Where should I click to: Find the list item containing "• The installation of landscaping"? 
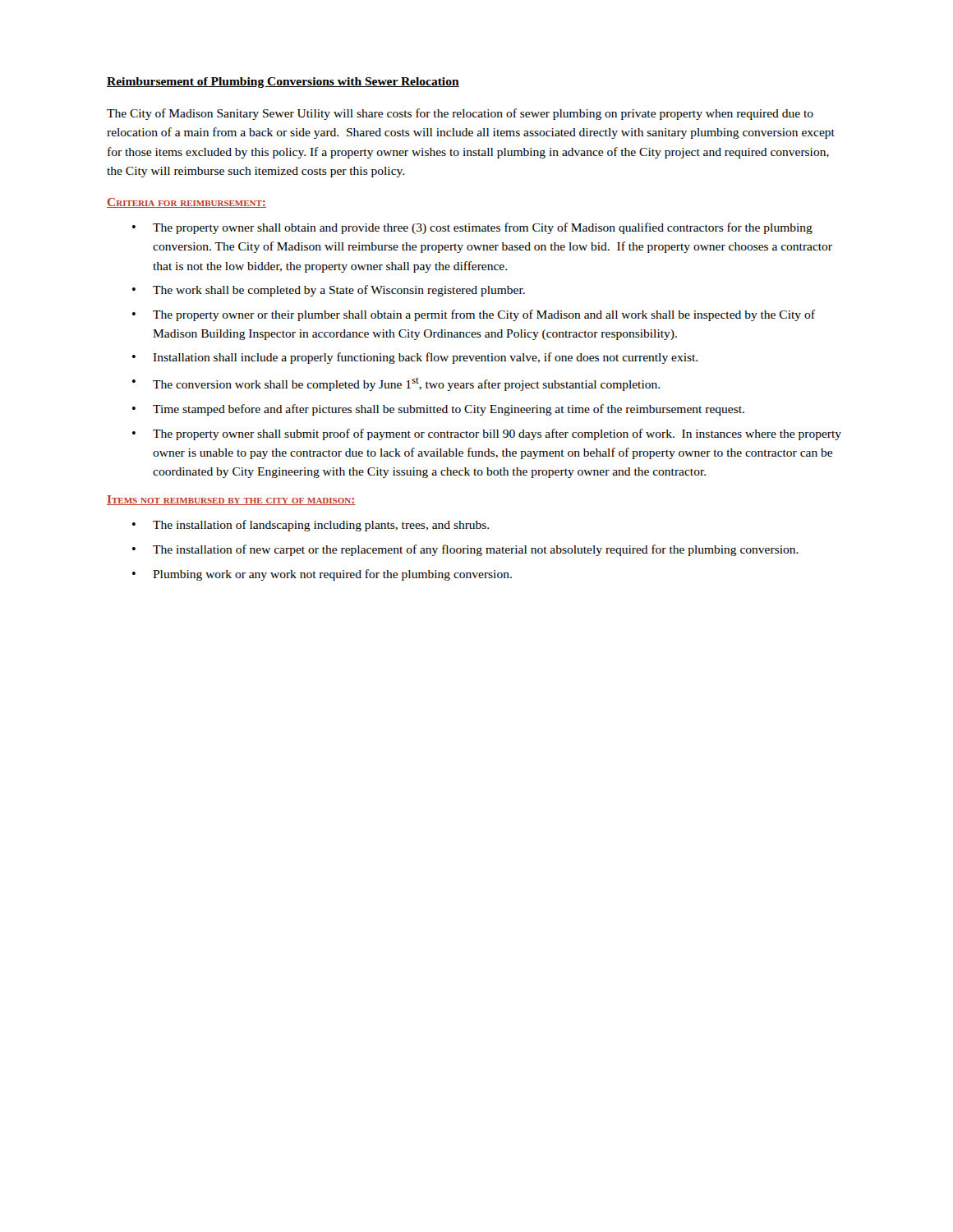(x=489, y=525)
